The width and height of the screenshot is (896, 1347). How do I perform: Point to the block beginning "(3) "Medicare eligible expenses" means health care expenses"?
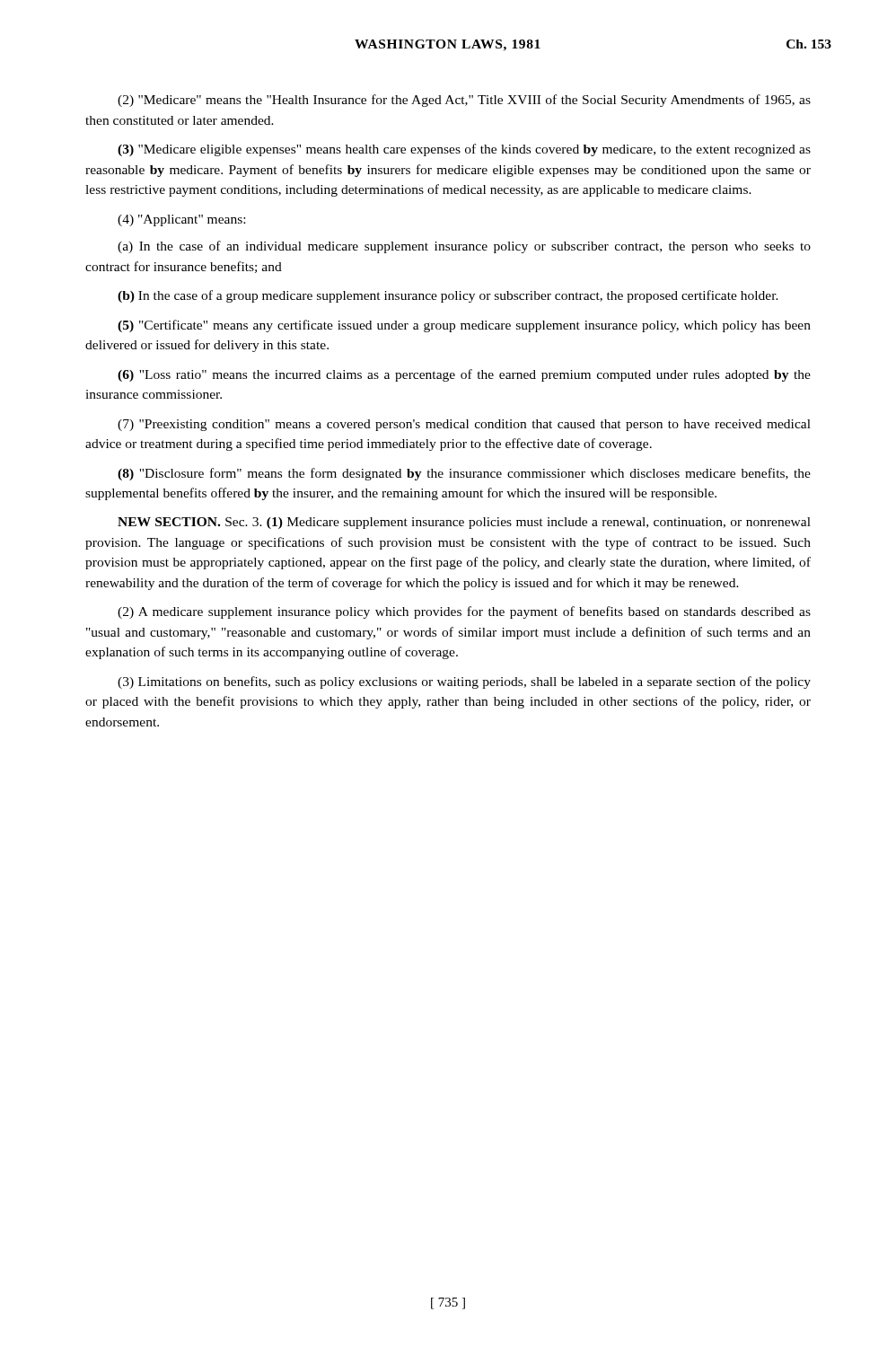coord(448,169)
